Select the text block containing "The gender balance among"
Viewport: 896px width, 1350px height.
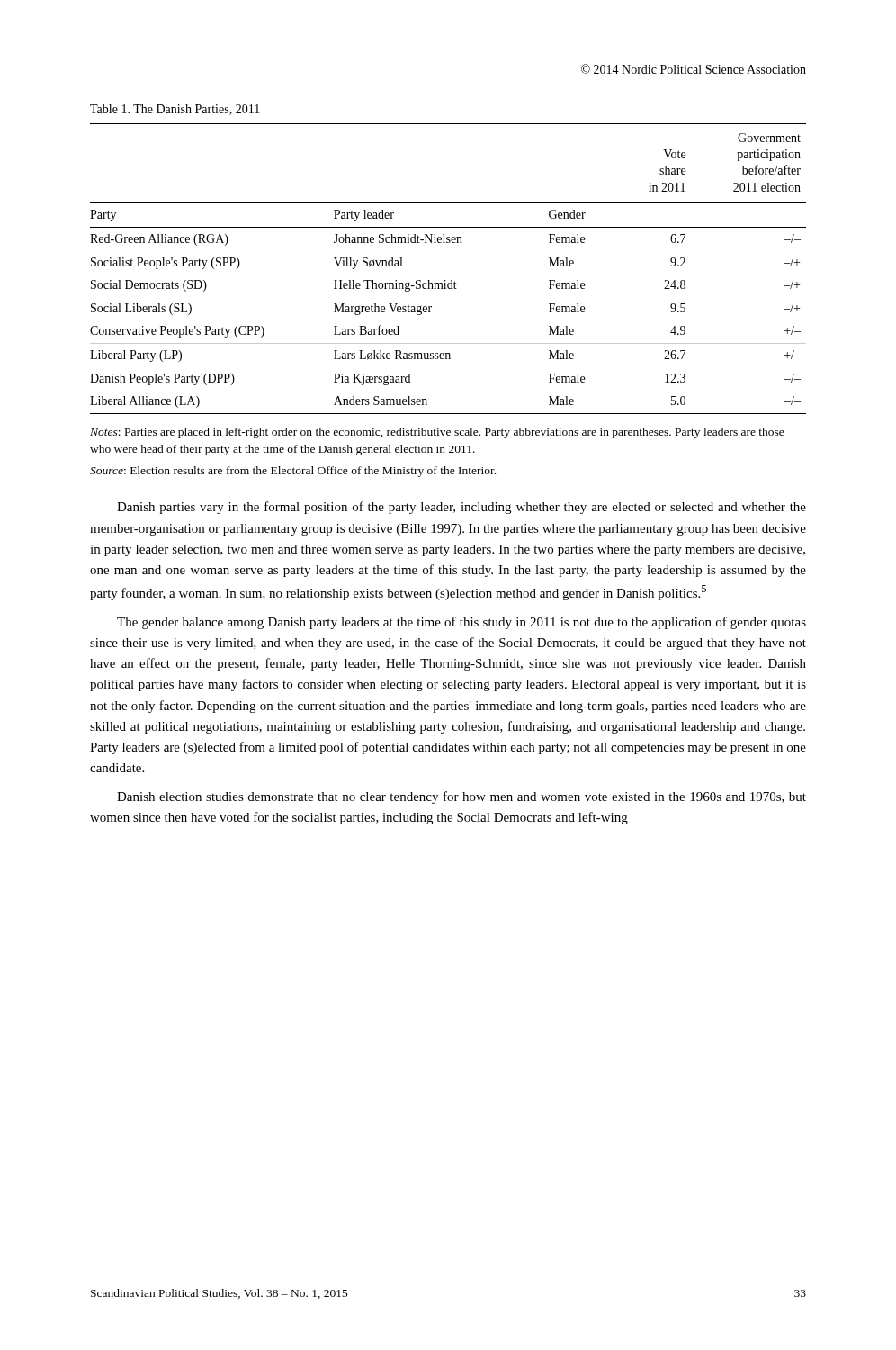(448, 695)
